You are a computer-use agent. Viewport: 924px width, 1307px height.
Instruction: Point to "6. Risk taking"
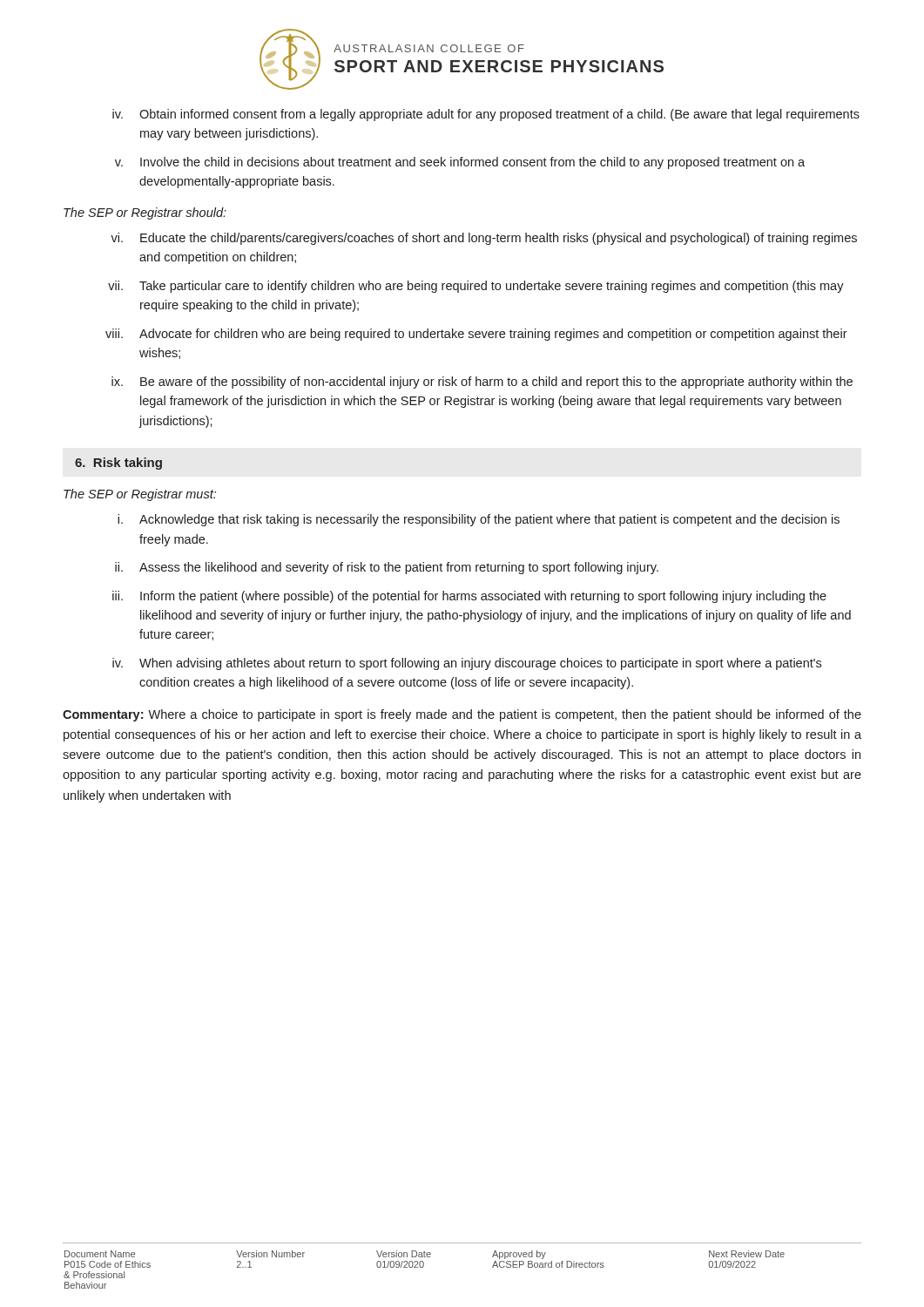tap(119, 462)
